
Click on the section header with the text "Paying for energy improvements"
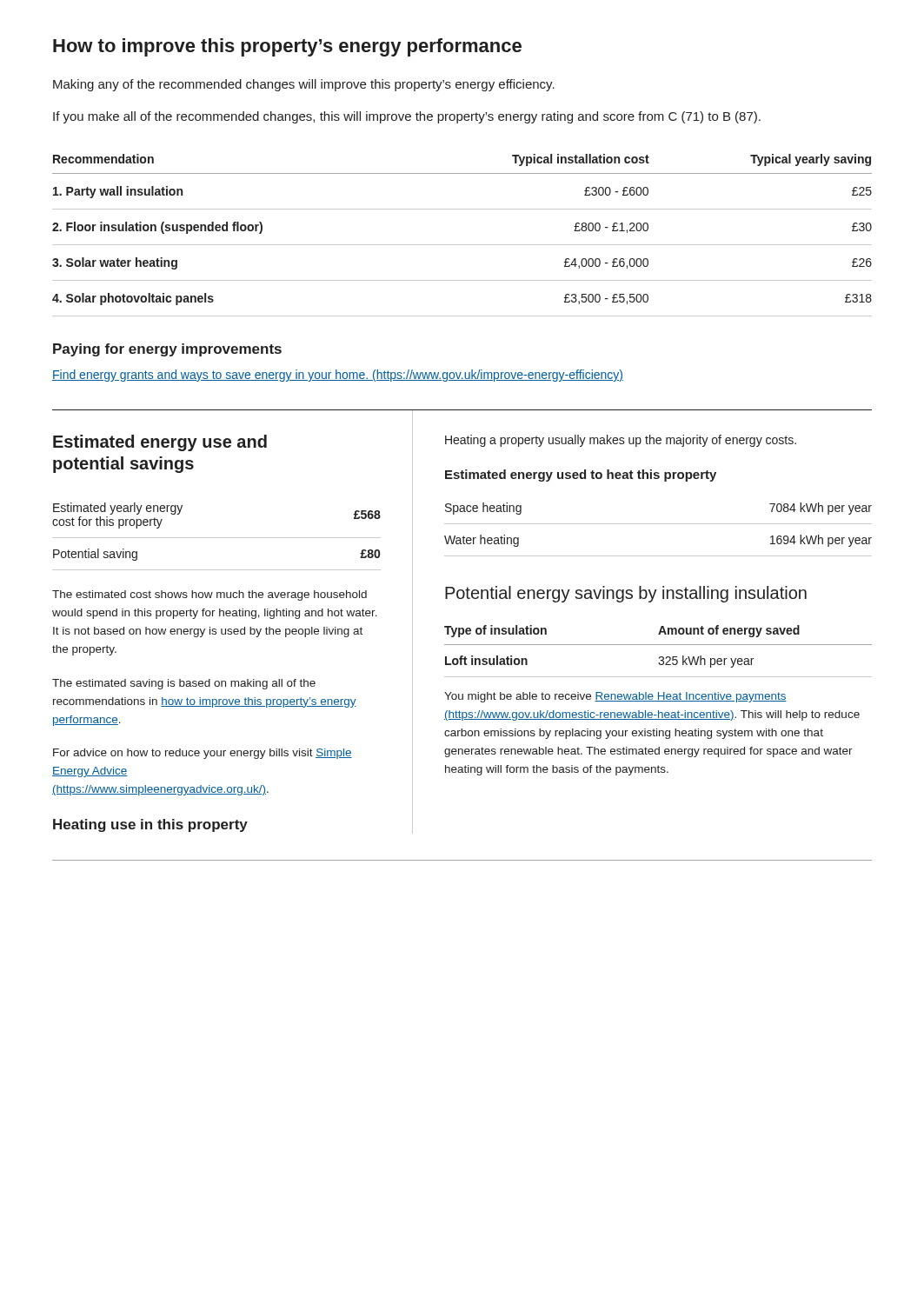tap(167, 349)
